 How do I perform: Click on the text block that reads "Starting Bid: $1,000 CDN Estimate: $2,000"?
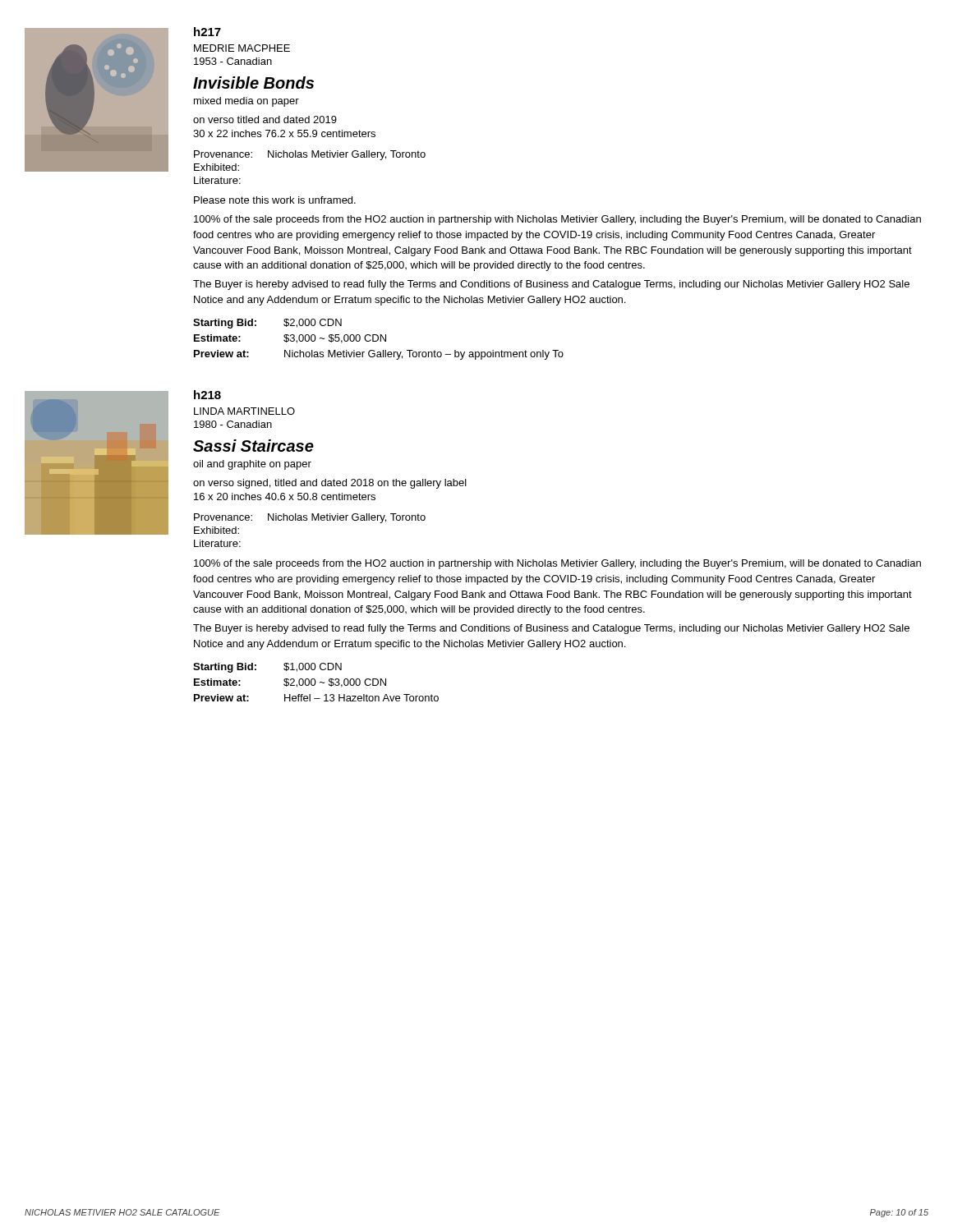pyautogui.click(x=316, y=682)
